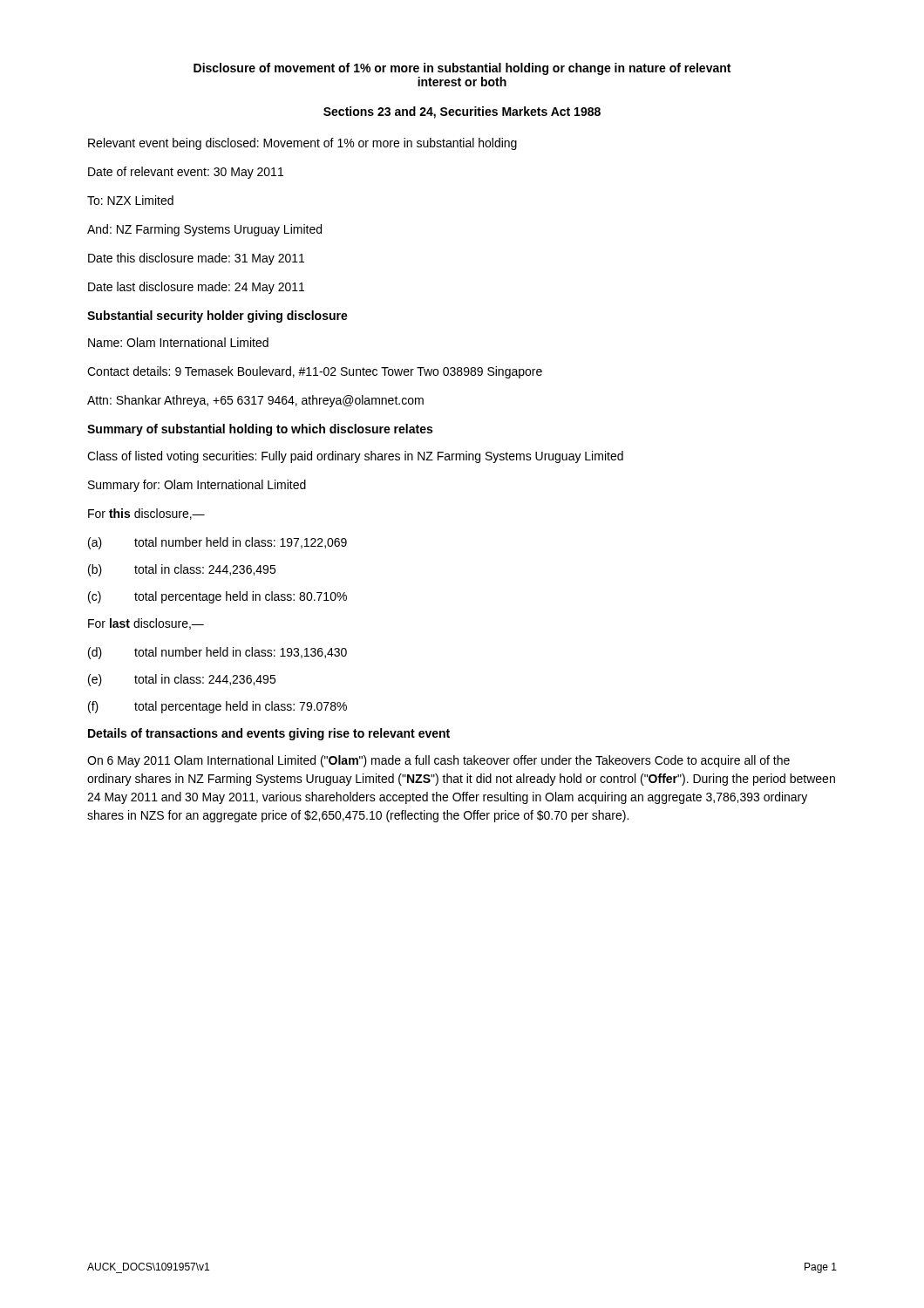Screen dimensions: 1308x924
Task: Locate the section header that opens with "Details of transactions and events"
Action: pyautogui.click(x=269, y=733)
